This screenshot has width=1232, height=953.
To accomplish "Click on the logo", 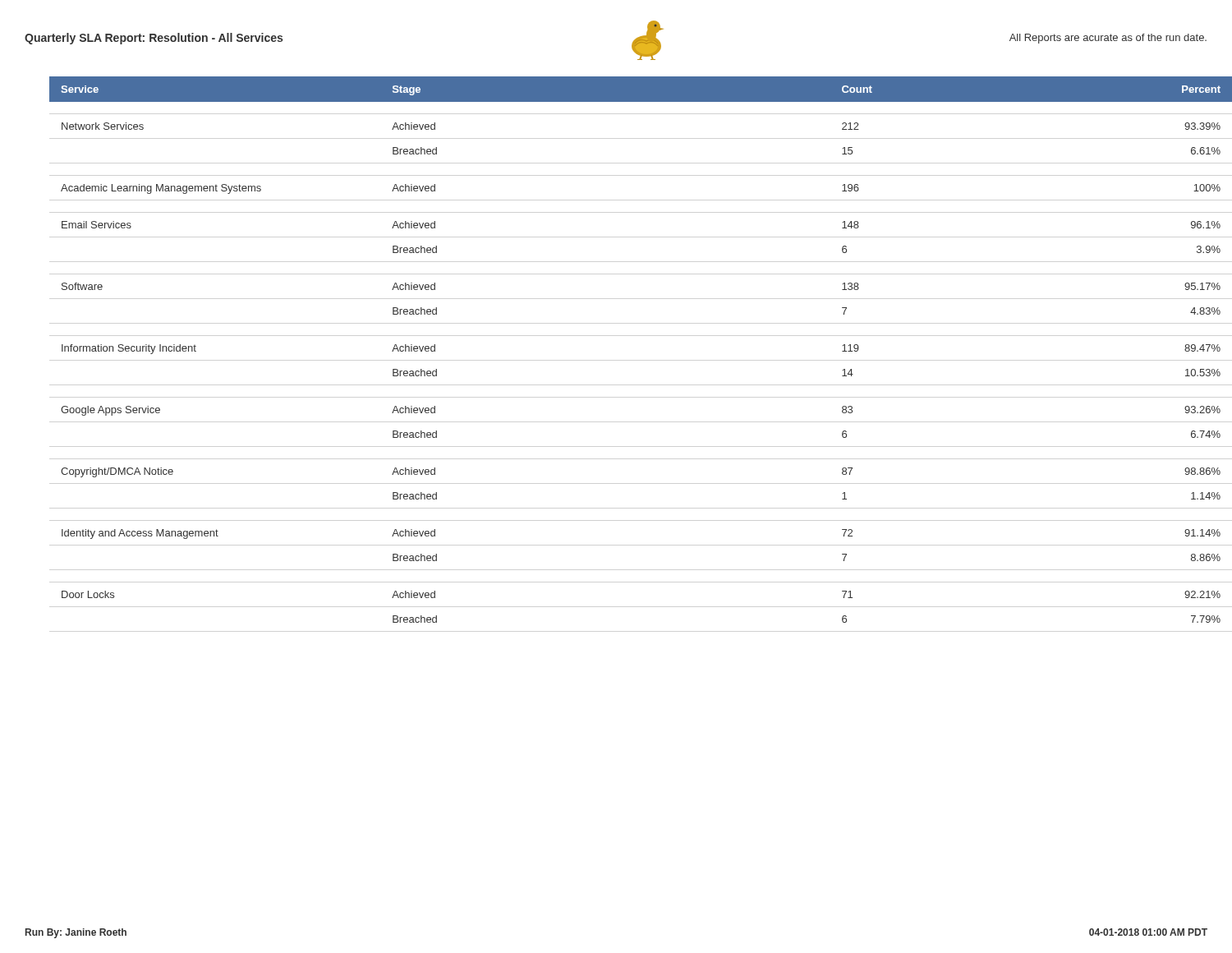I will (646, 37).
